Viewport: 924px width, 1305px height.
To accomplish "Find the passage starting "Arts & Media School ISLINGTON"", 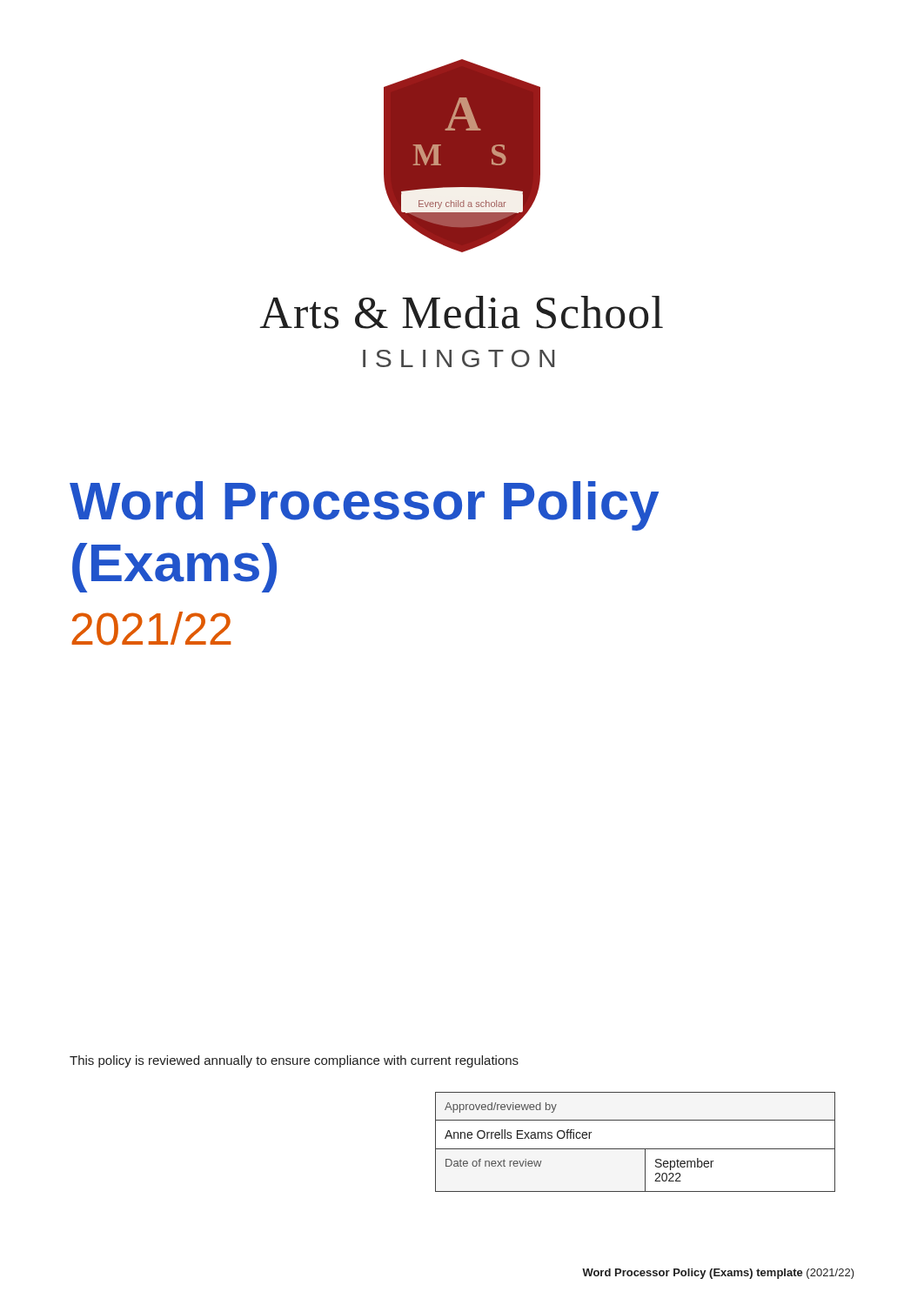I will tap(462, 330).
